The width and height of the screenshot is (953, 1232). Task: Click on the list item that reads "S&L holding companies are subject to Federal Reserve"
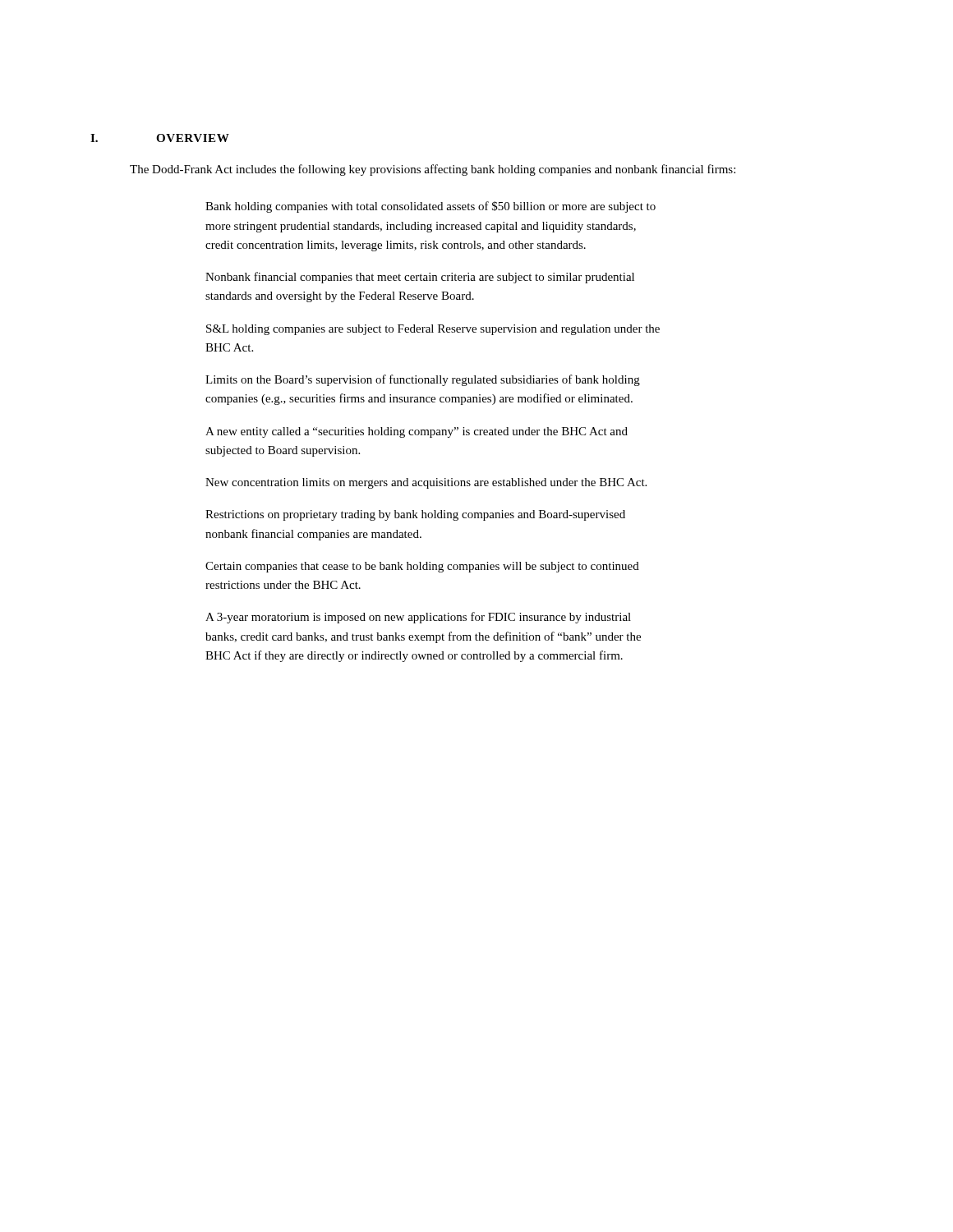point(433,338)
